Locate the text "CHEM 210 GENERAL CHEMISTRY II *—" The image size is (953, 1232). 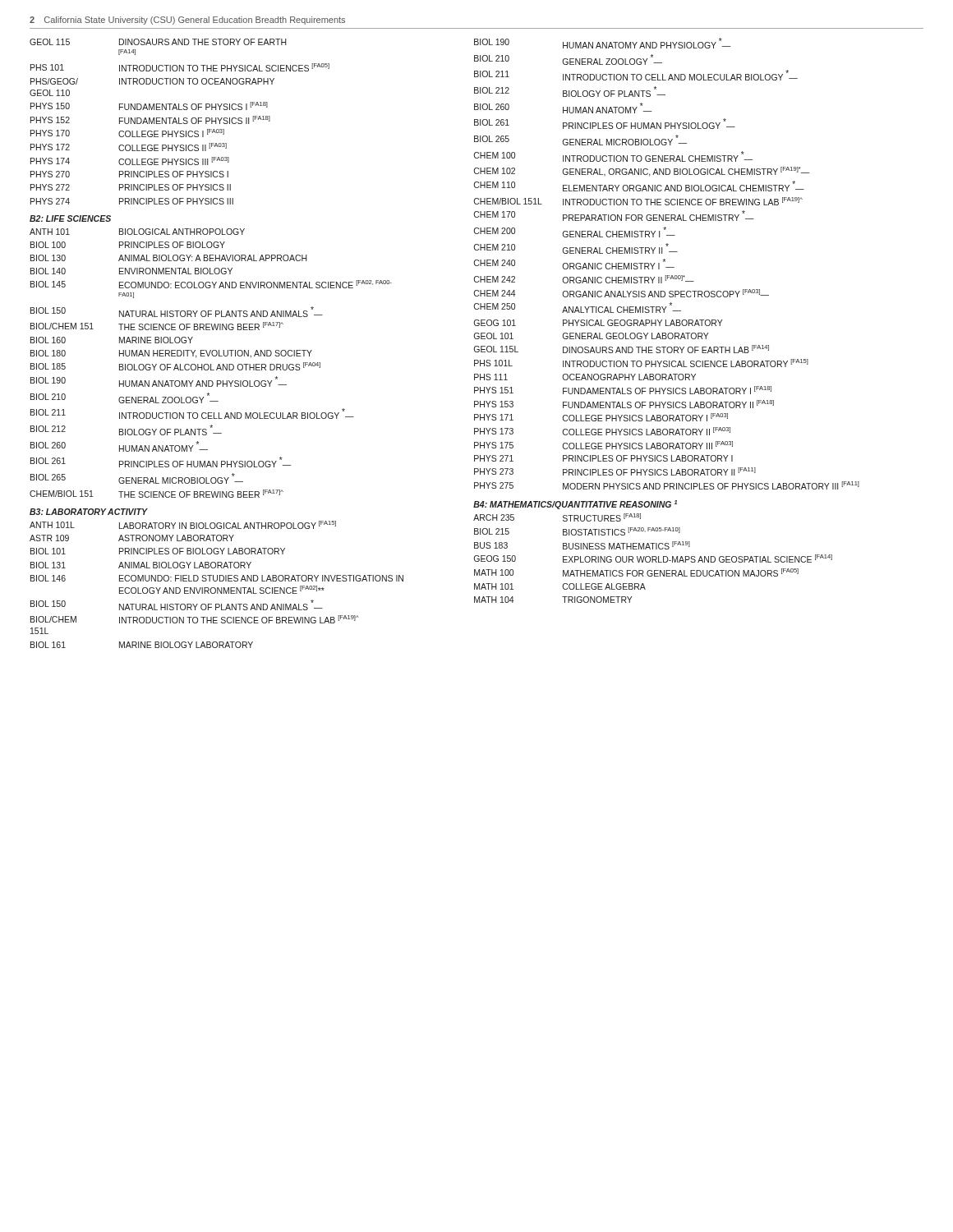pos(576,248)
